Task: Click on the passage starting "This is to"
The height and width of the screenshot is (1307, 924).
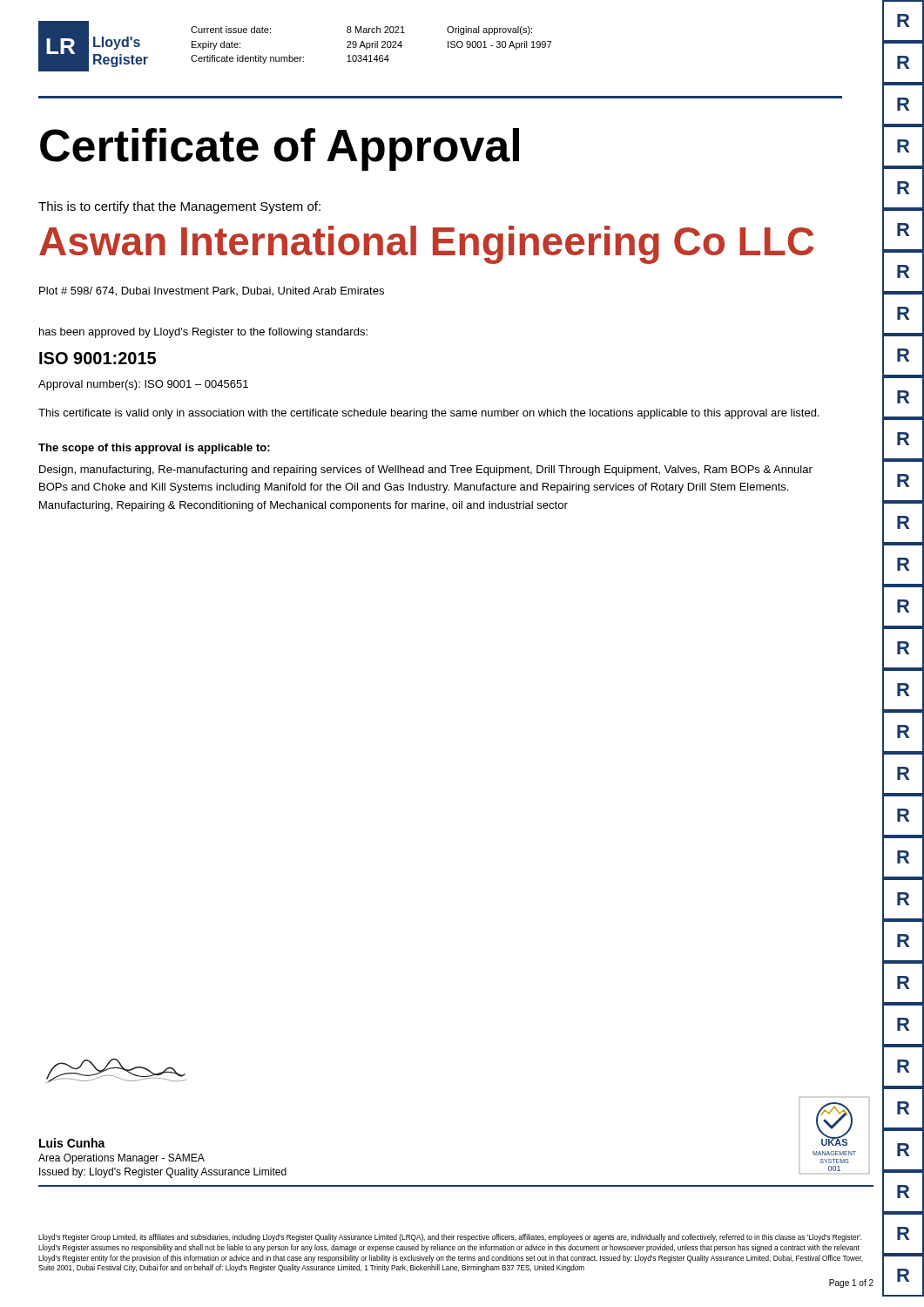Action: [180, 206]
